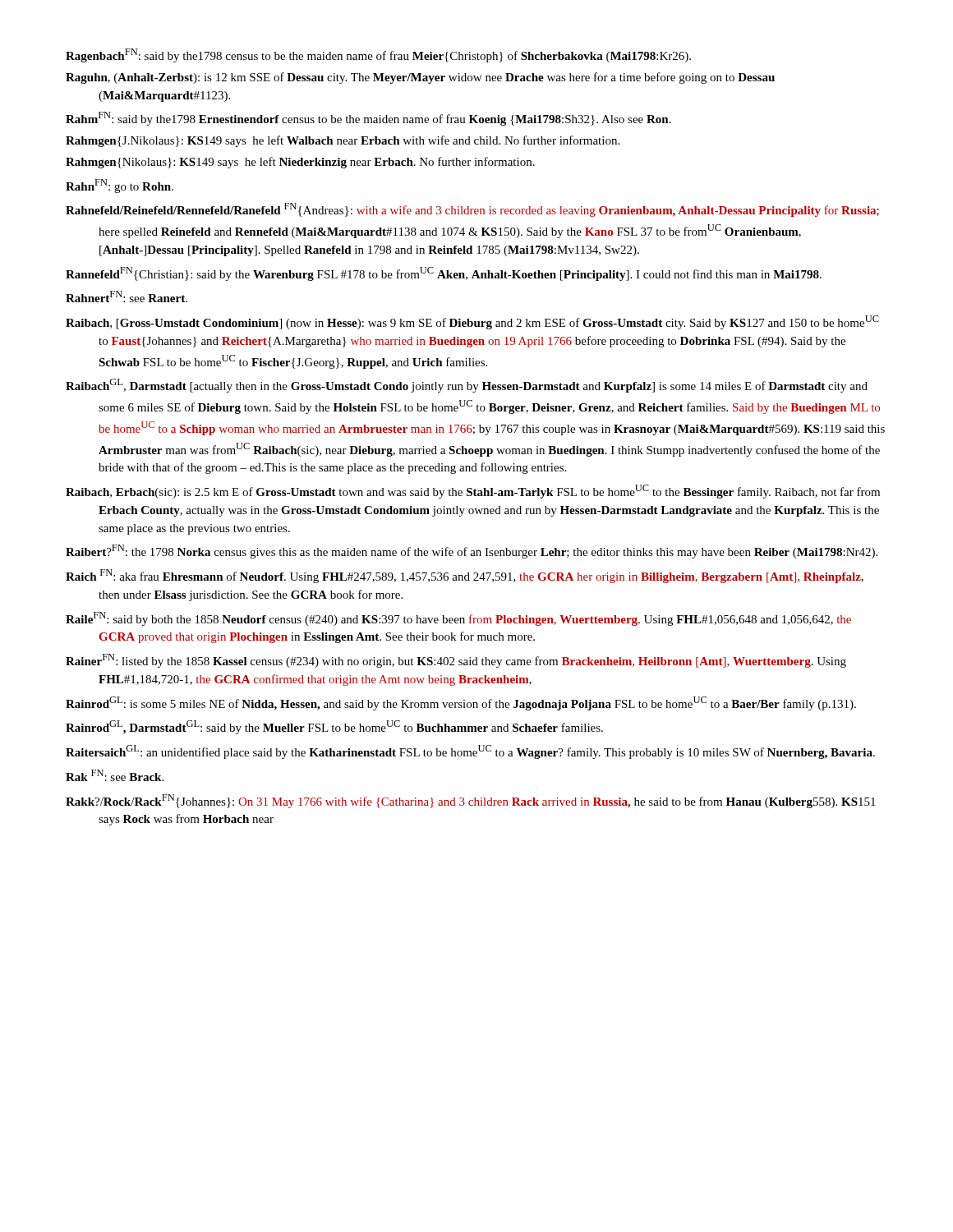This screenshot has height=1232, width=953.
Task: Navigate to the region starting "Raguhn, (Anhalt-Zerbst): is 12"
Action: 420,86
